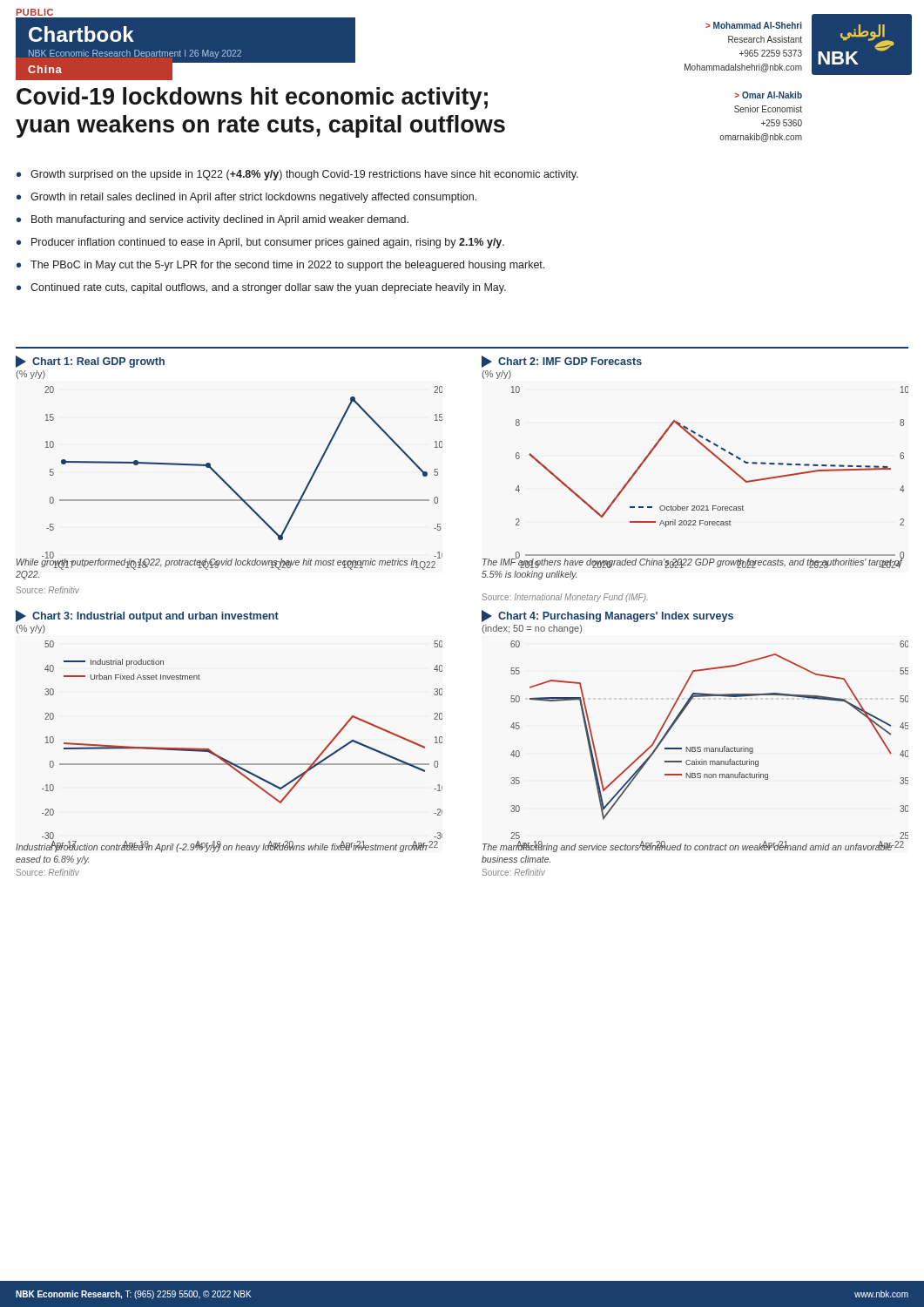Viewport: 924px width, 1307px height.
Task: Navigate to the block starting "Covid-19 lockdowns hit economic activity;yuan weakens"
Action: click(x=281, y=111)
